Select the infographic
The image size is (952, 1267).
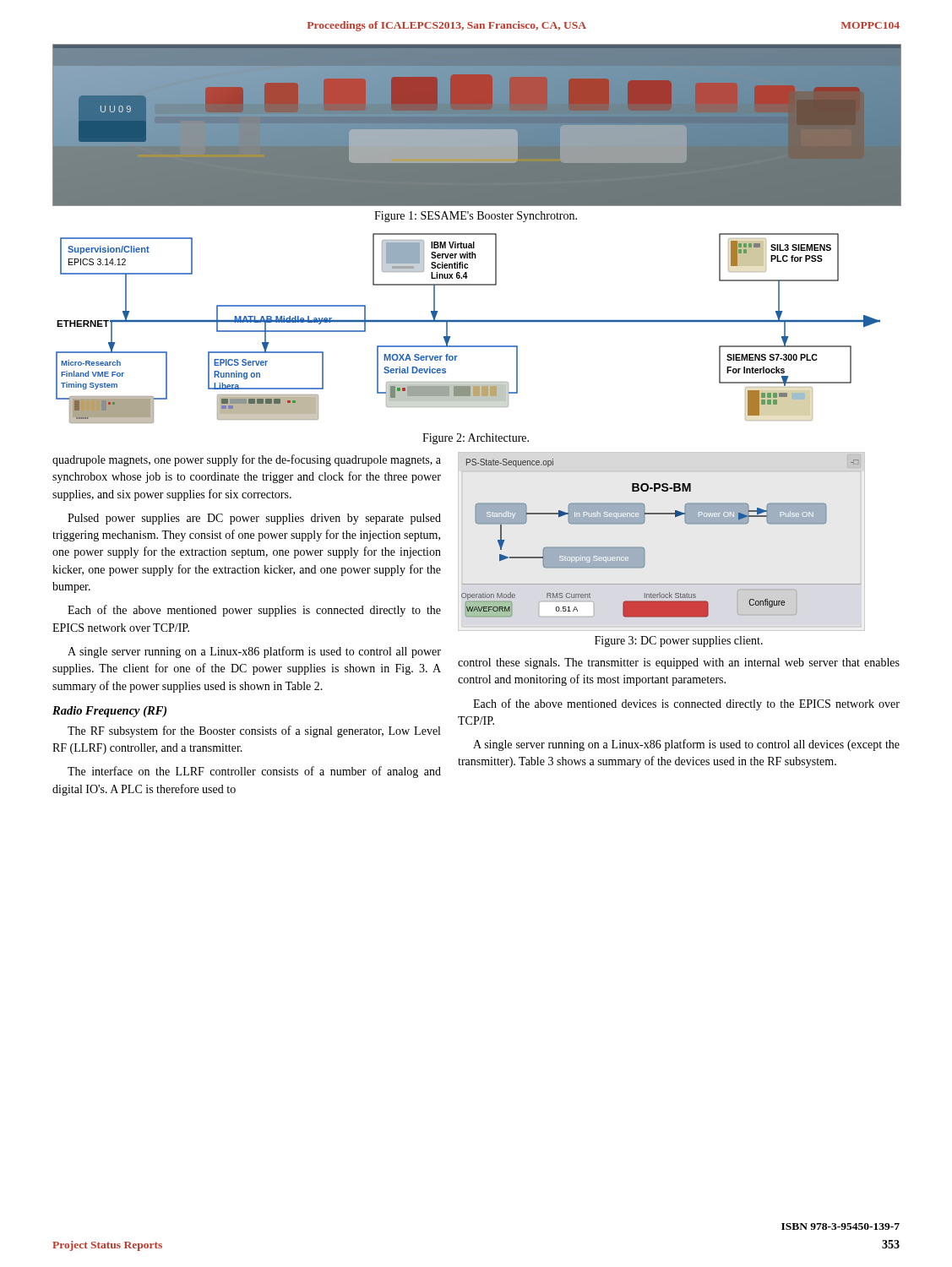click(476, 329)
